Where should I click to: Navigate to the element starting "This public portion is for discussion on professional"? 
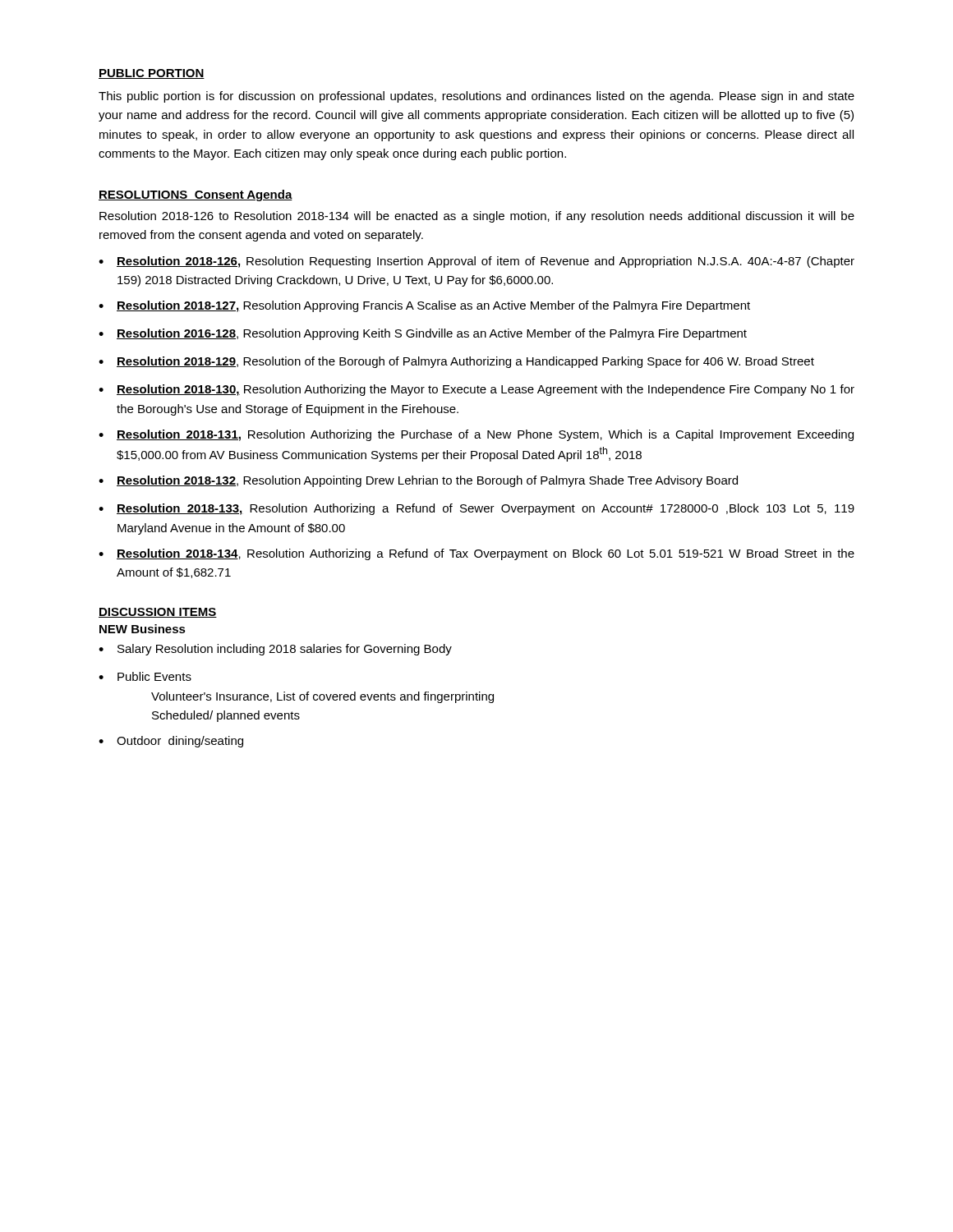(x=476, y=124)
